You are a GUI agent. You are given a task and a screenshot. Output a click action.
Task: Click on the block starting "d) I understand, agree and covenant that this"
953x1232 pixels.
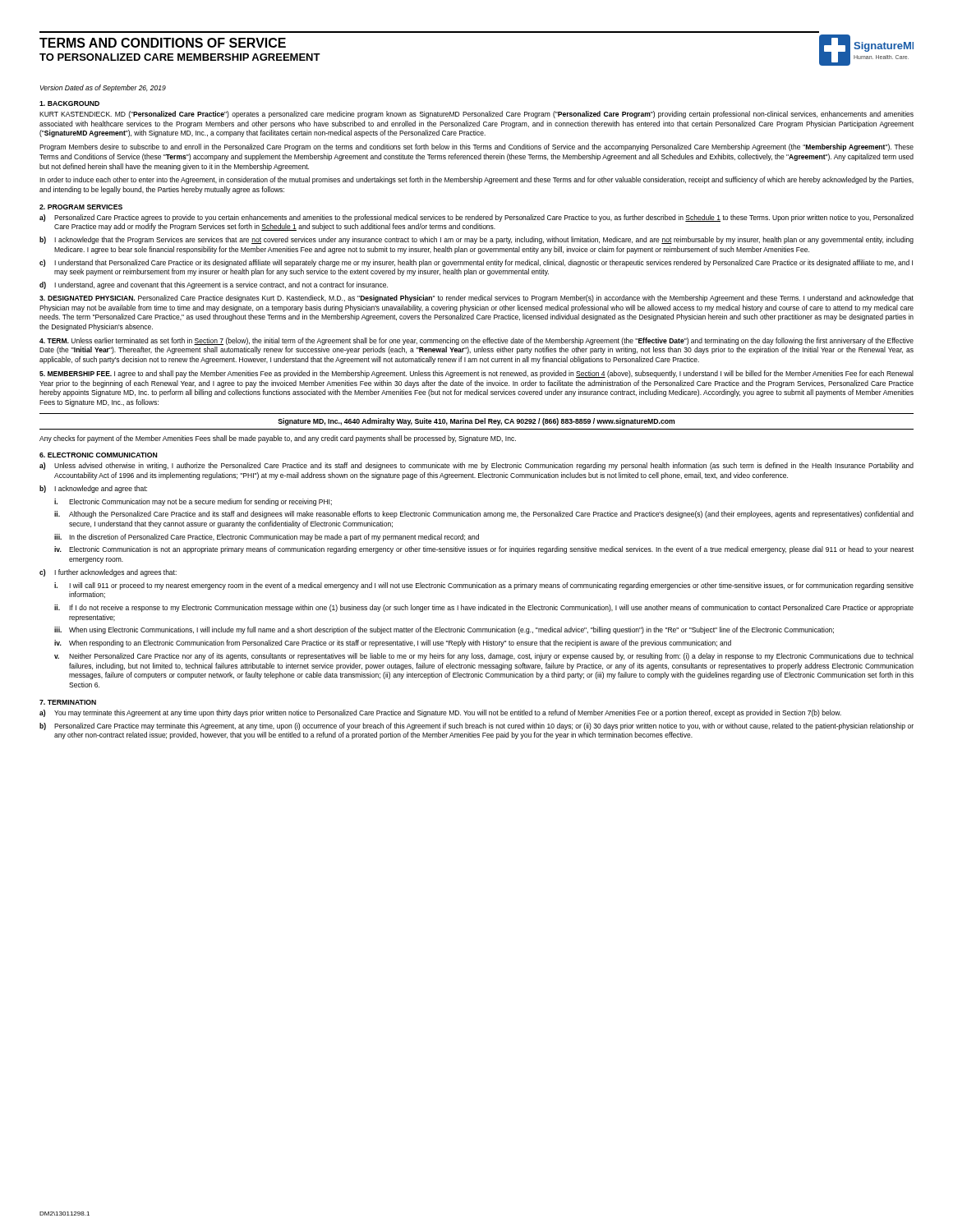(x=476, y=286)
